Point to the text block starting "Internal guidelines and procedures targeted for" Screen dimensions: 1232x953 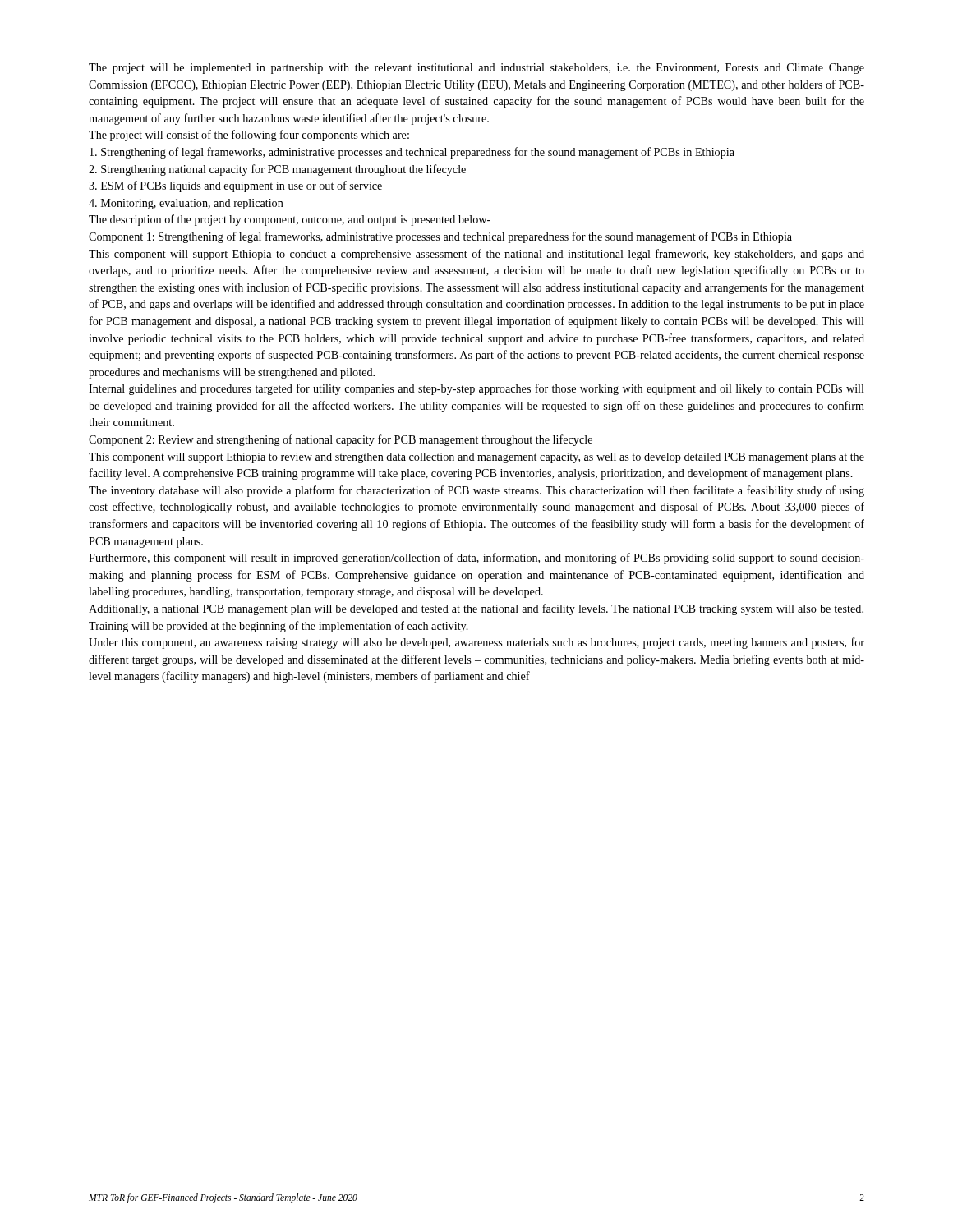coord(476,406)
